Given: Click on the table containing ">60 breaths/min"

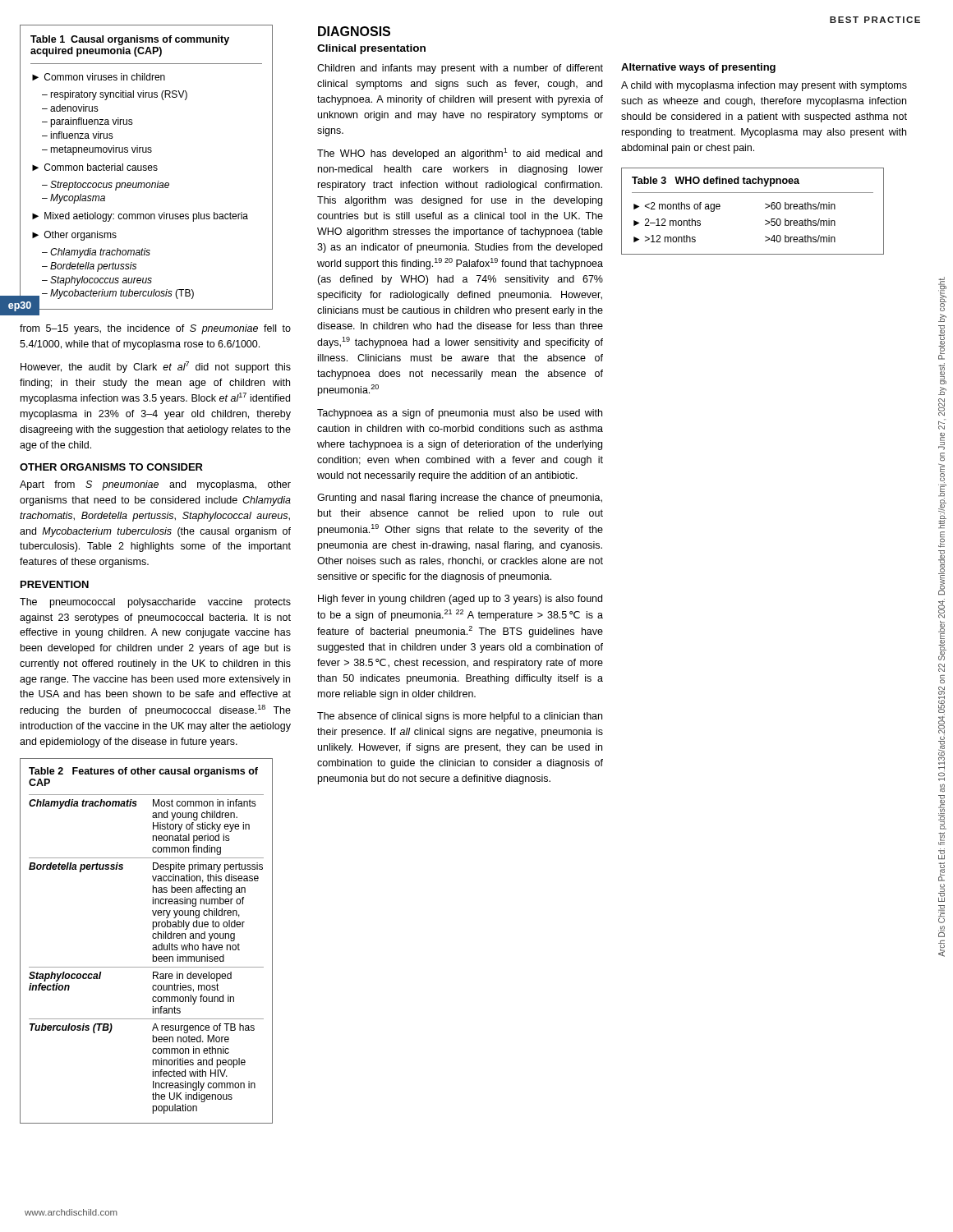Looking at the screenshot, I should pos(753,211).
